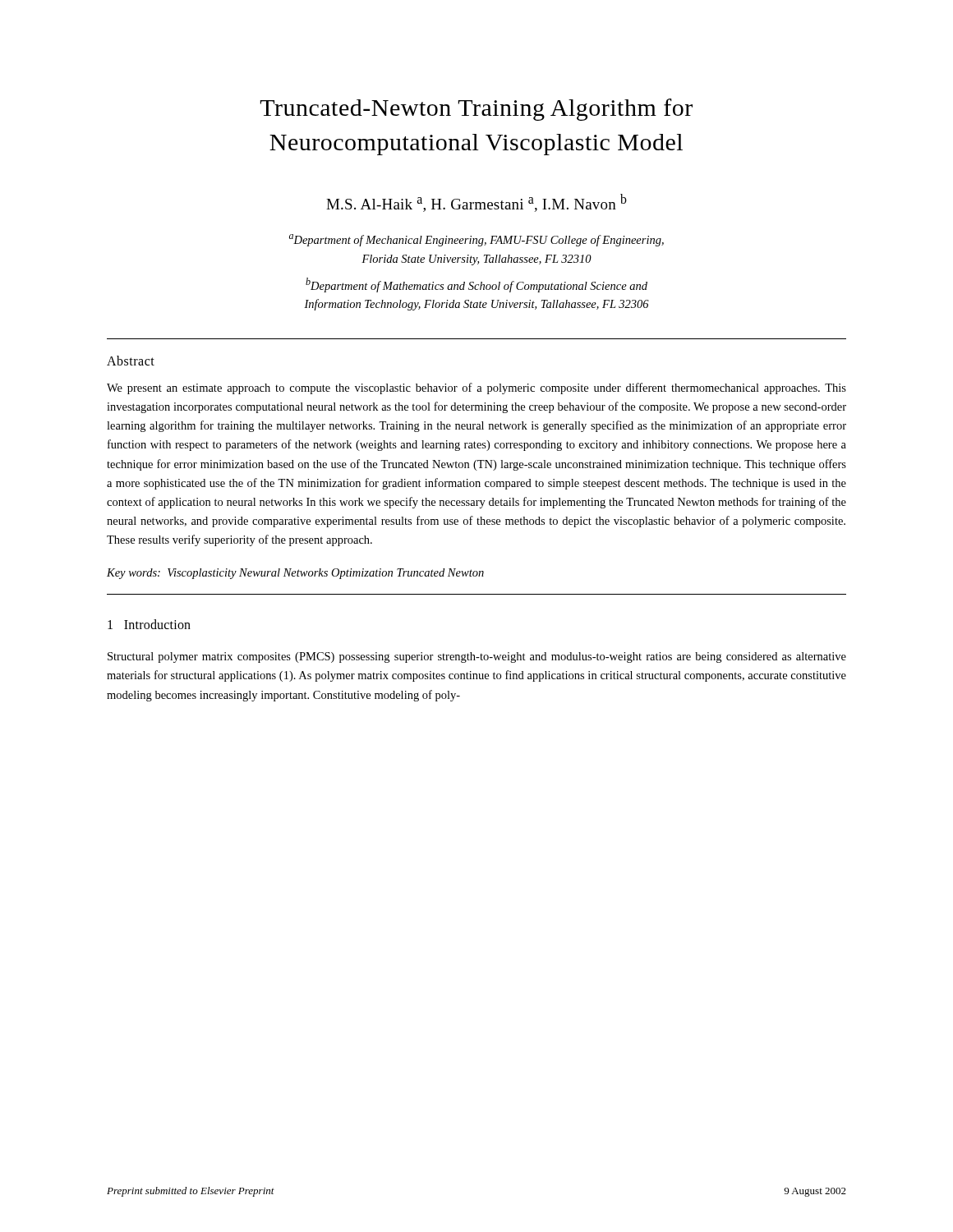Select the region starting "Truncated-Newton Training Algorithm"
The image size is (953, 1232).
(476, 125)
